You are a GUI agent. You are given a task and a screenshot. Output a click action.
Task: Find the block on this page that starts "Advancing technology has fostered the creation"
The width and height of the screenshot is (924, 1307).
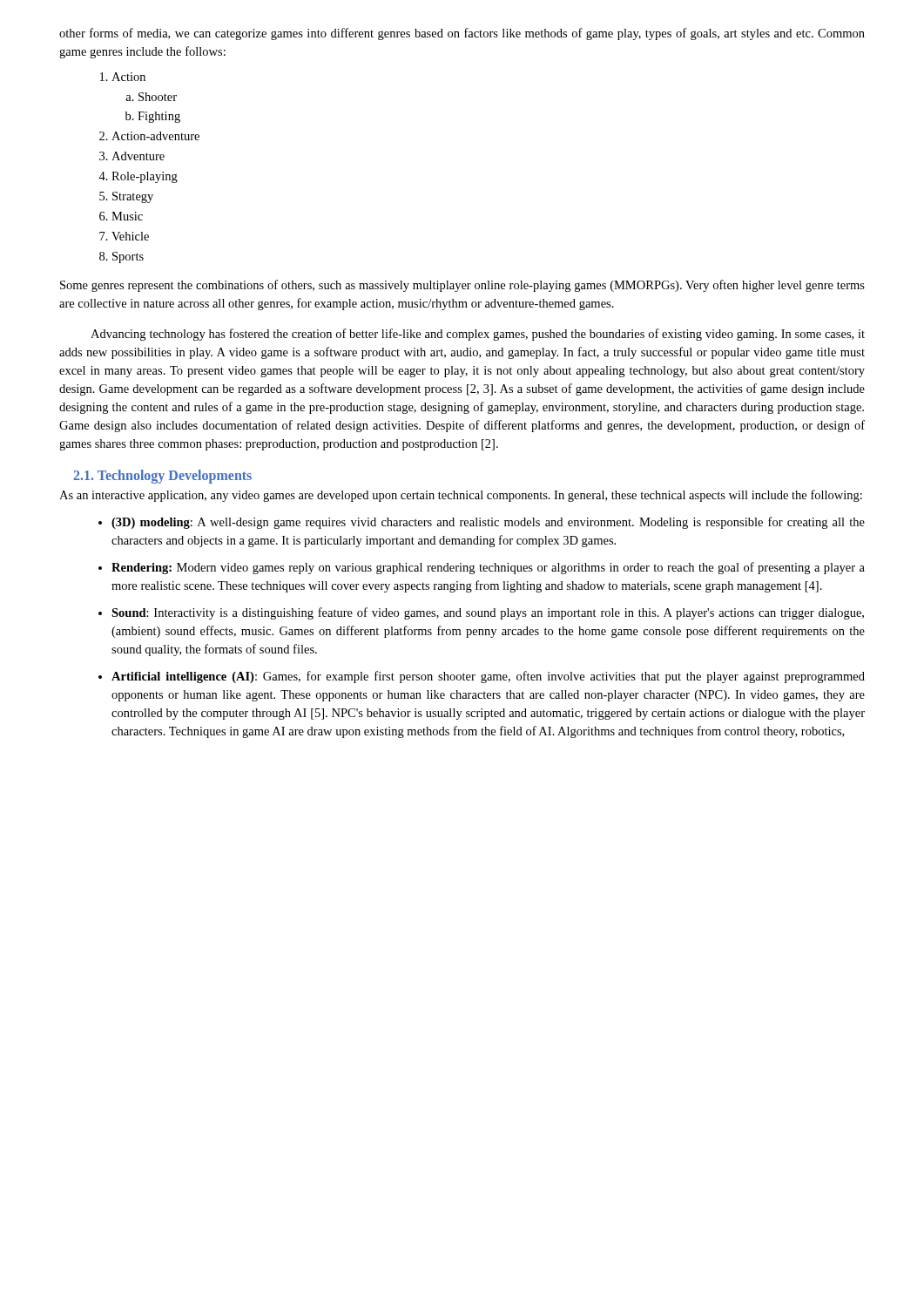click(x=462, y=389)
